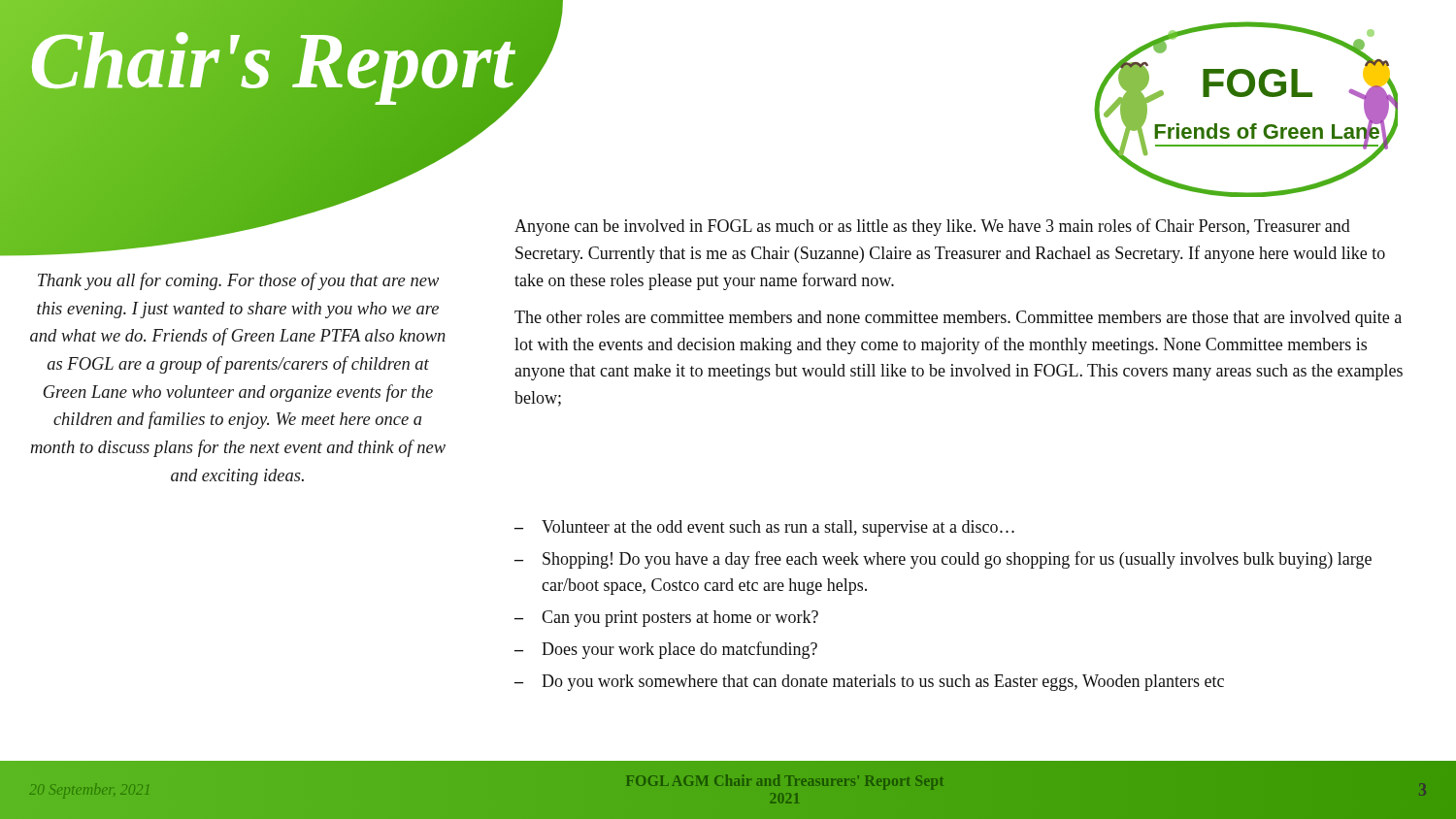Point to the element starting "Thank you all for coming. For"
Screen dimensions: 819x1456
(x=238, y=378)
